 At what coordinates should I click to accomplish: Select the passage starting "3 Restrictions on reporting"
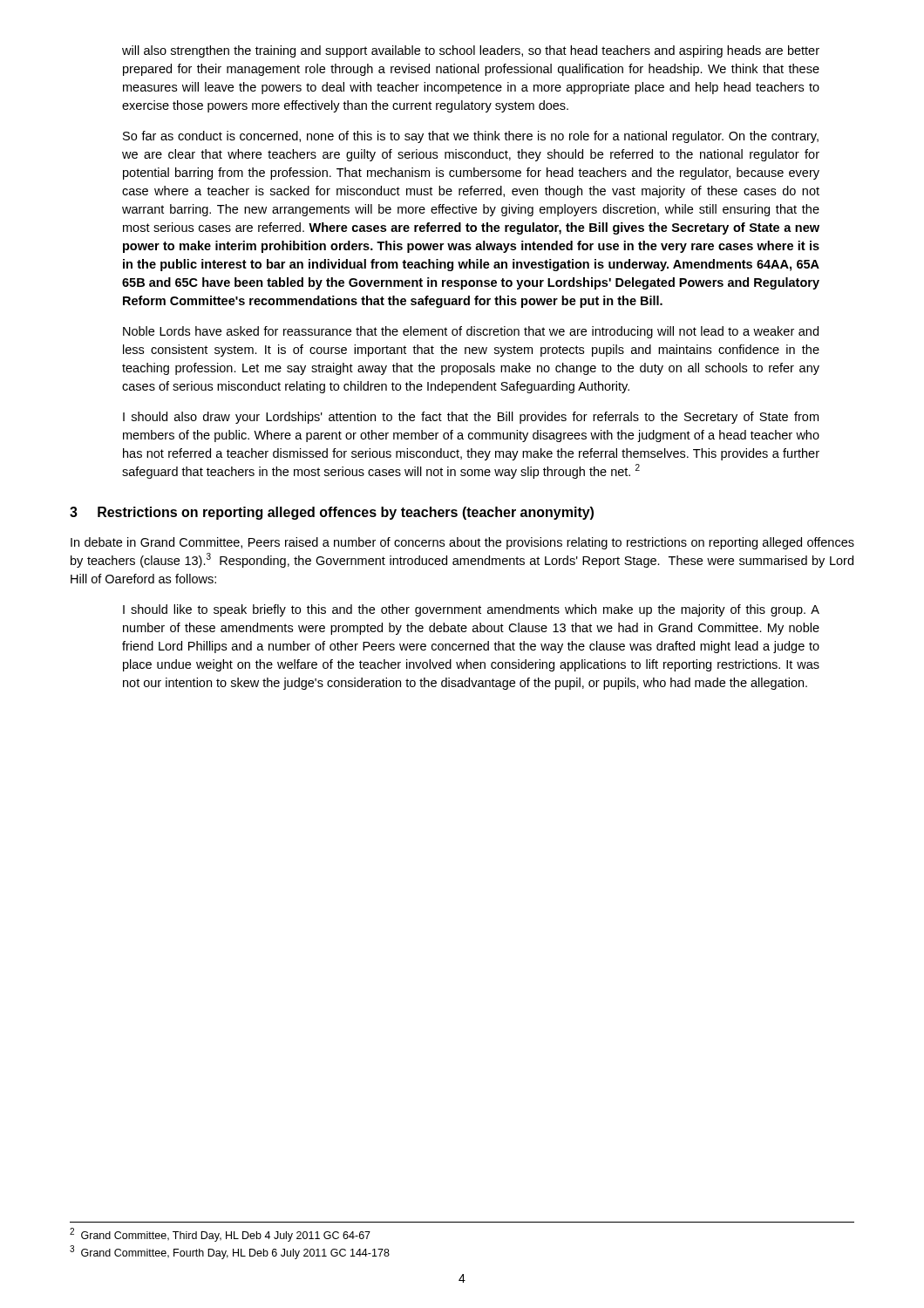(462, 513)
